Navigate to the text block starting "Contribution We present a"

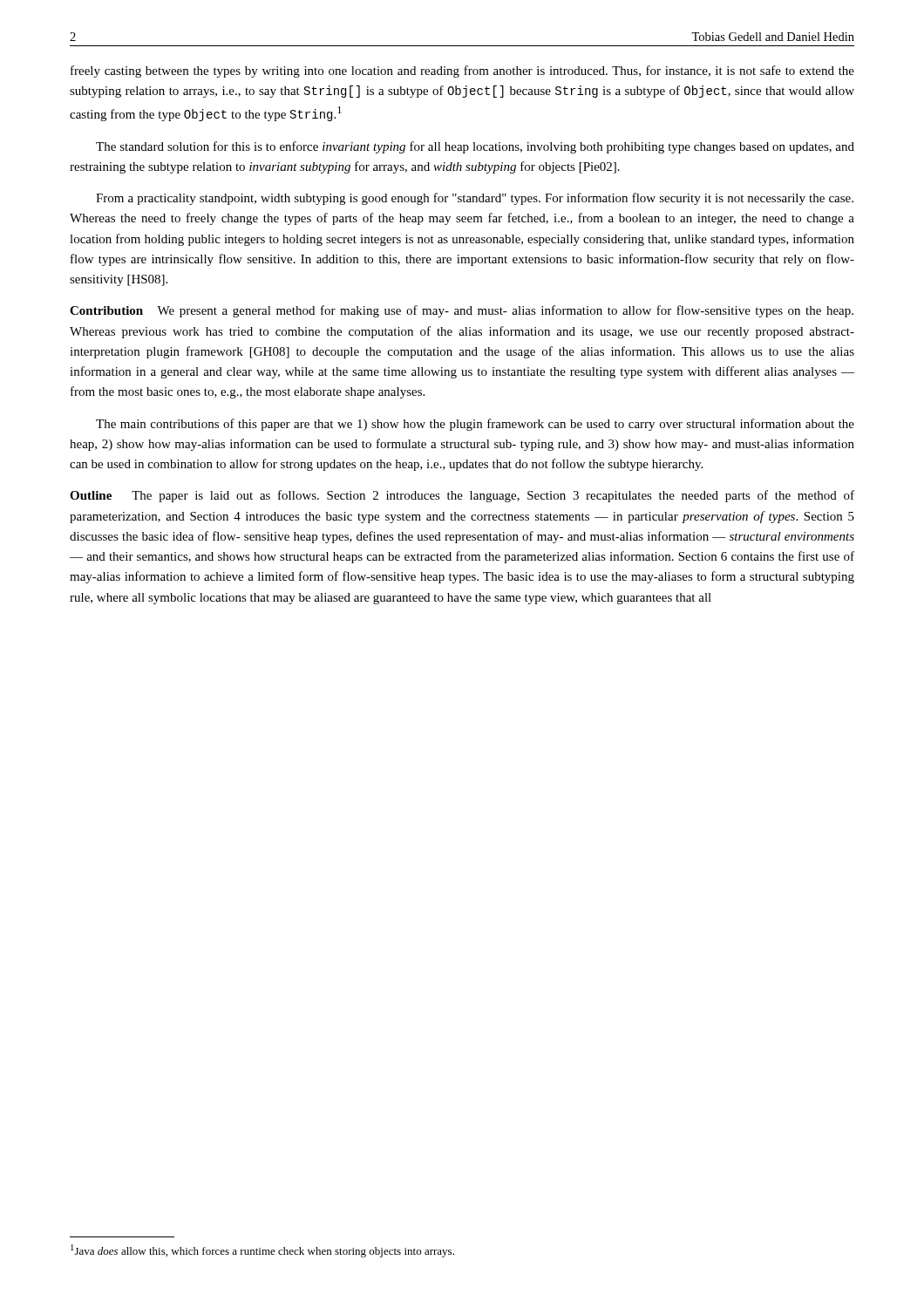coord(462,352)
